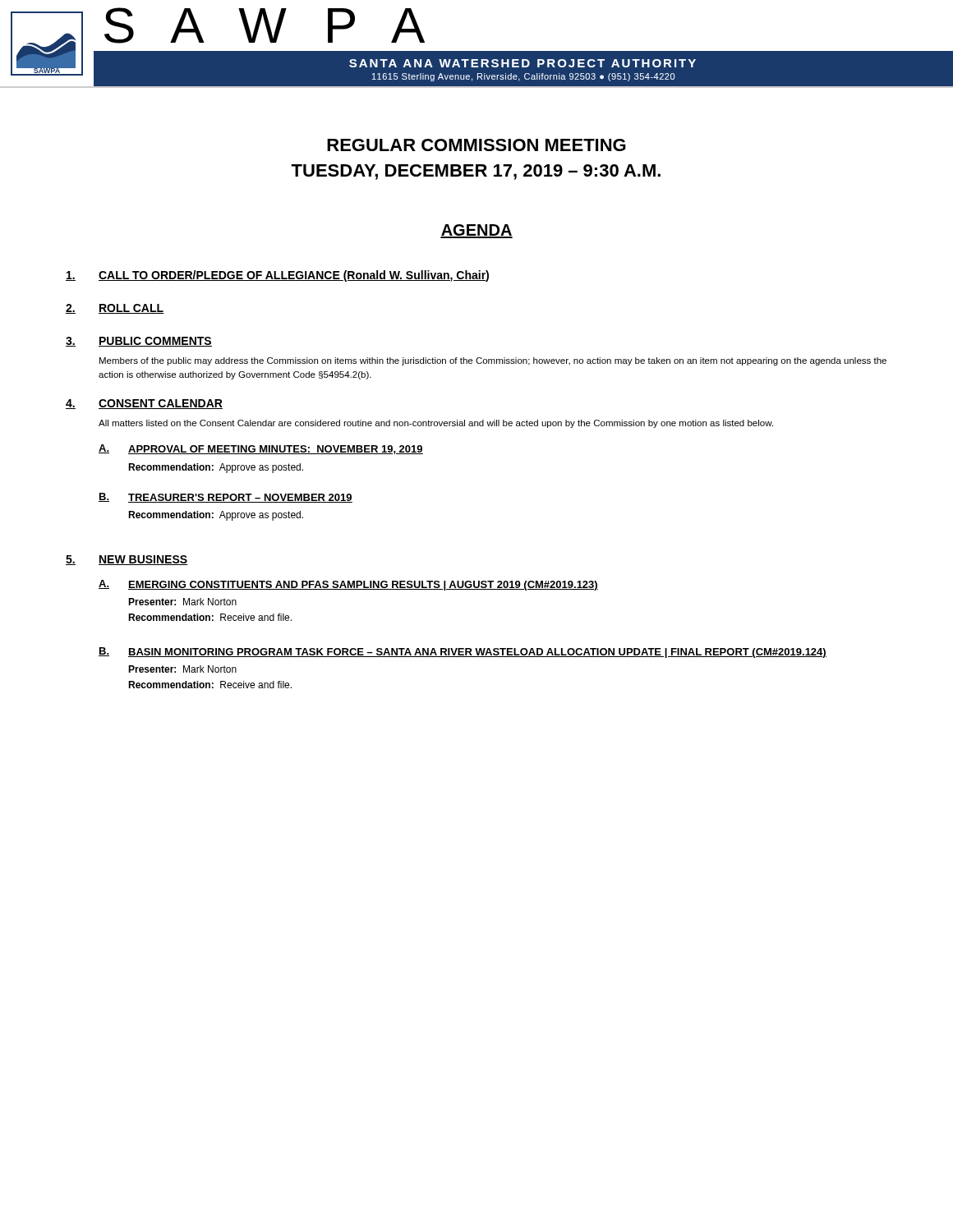
Task: Select the block starting "2. ROLL CALL"
Action: tap(115, 309)
